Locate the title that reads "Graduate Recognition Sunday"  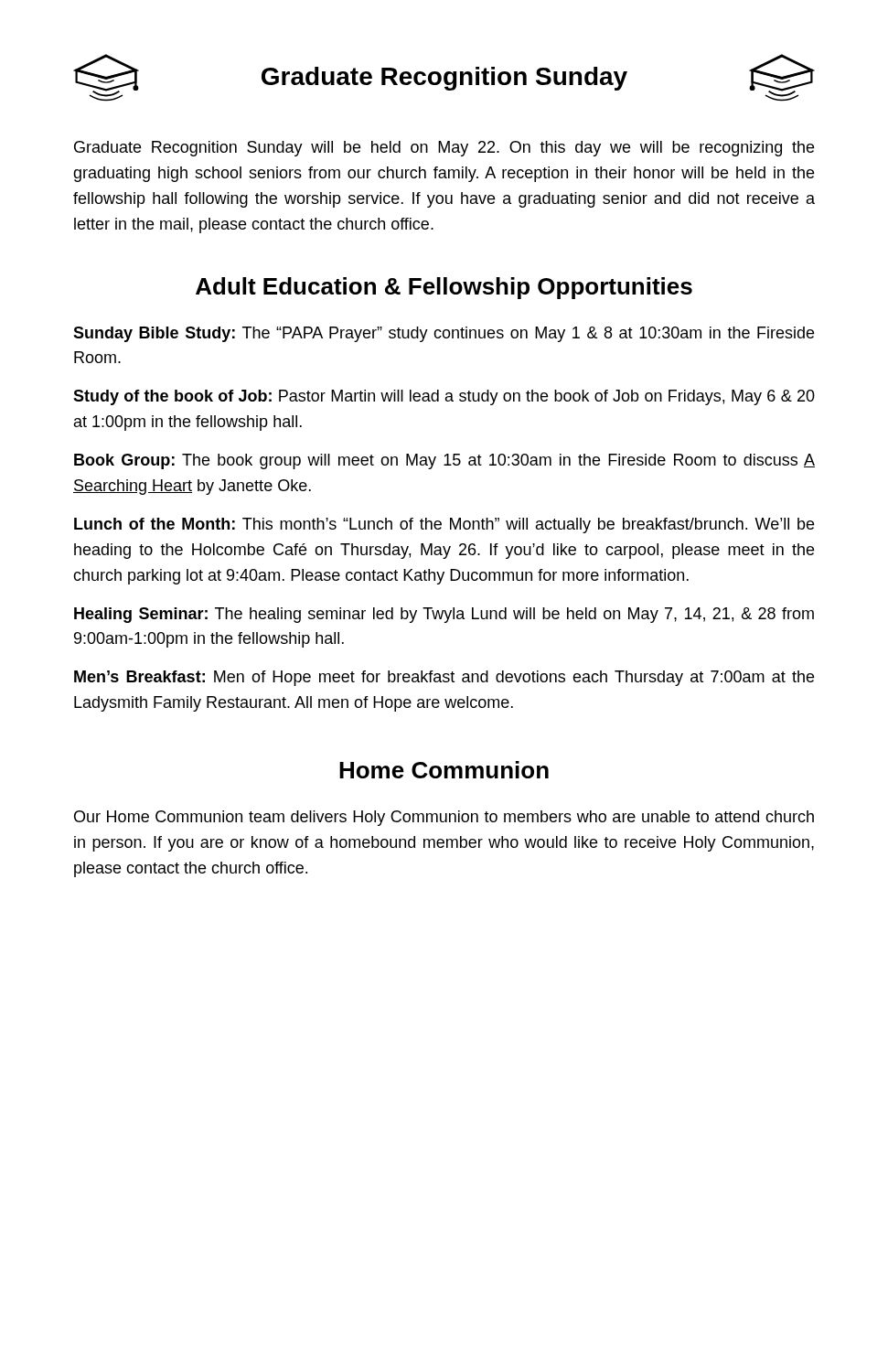click(x=444, y=77)
